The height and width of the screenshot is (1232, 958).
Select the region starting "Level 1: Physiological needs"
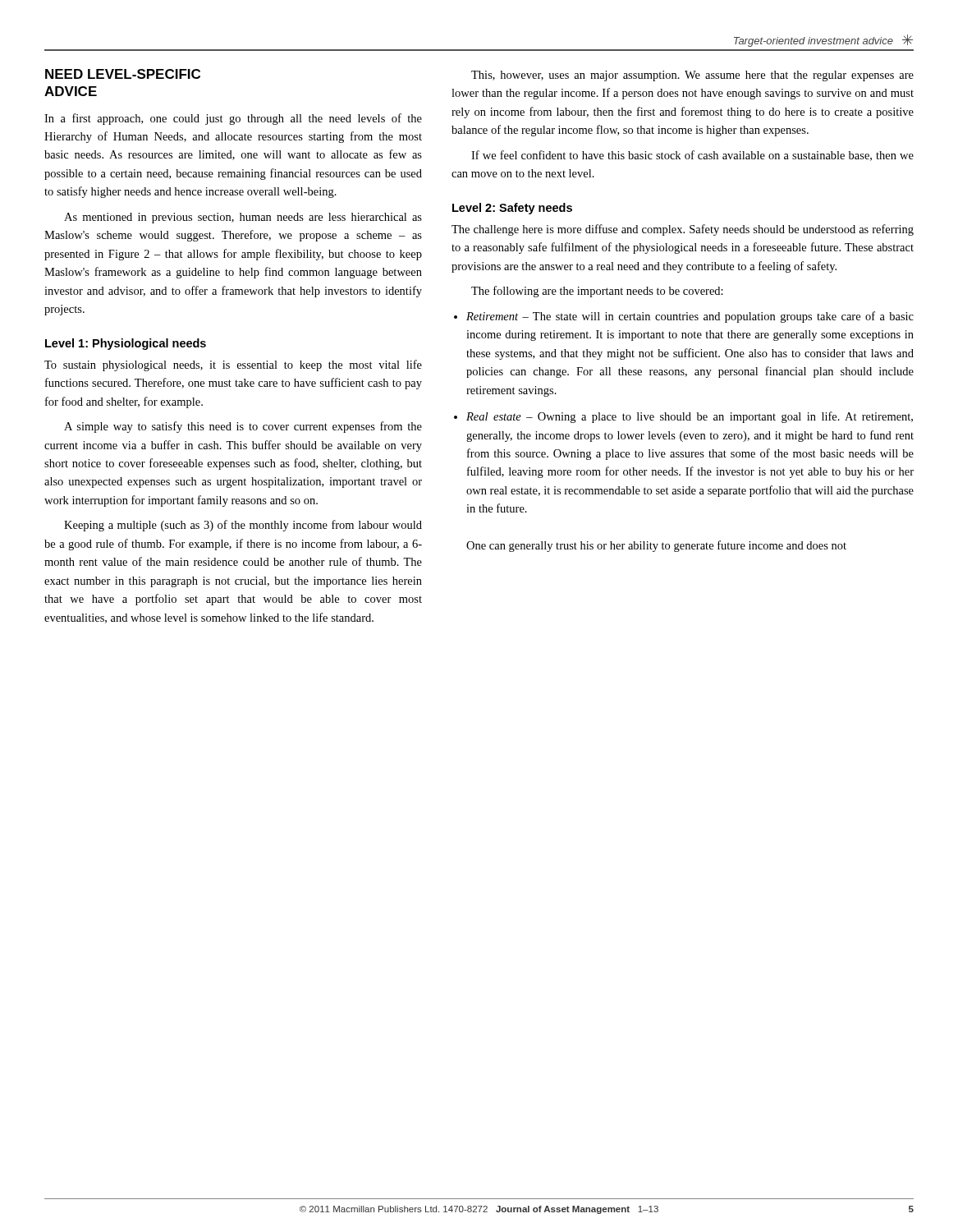coord(125,343)
